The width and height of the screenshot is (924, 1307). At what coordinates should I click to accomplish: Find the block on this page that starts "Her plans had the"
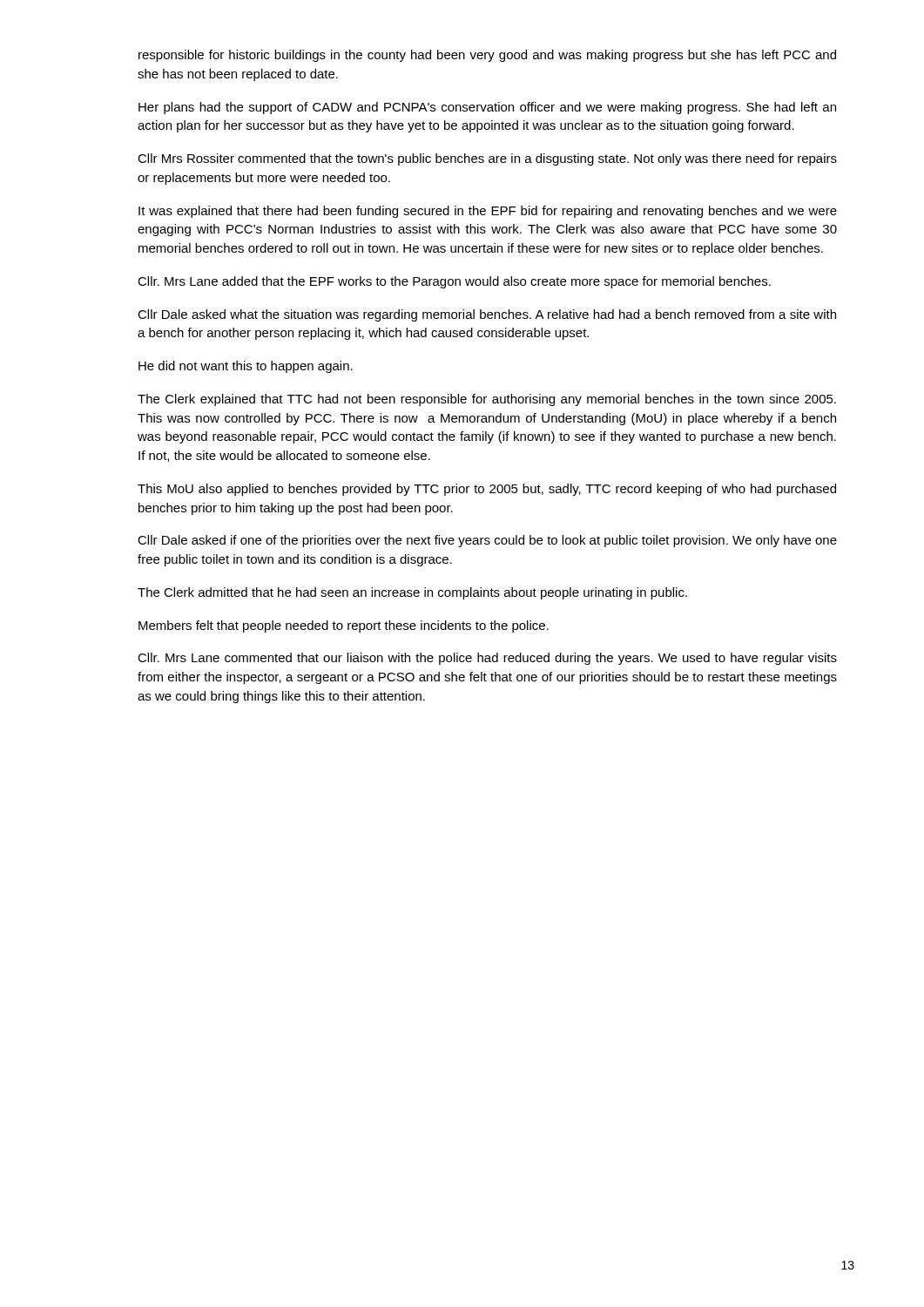click(487, 116)
